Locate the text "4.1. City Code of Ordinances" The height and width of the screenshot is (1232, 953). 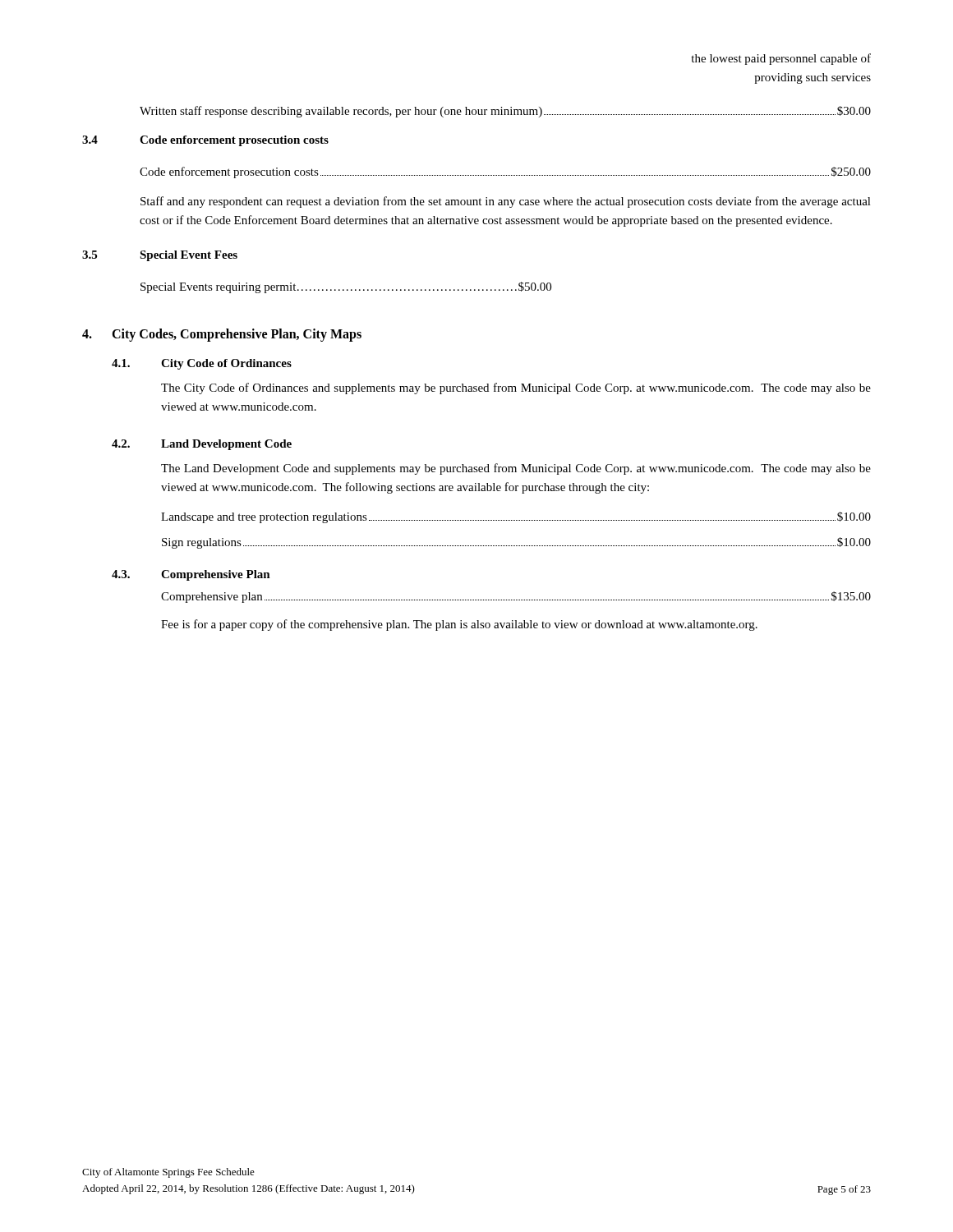click(202, 364)
